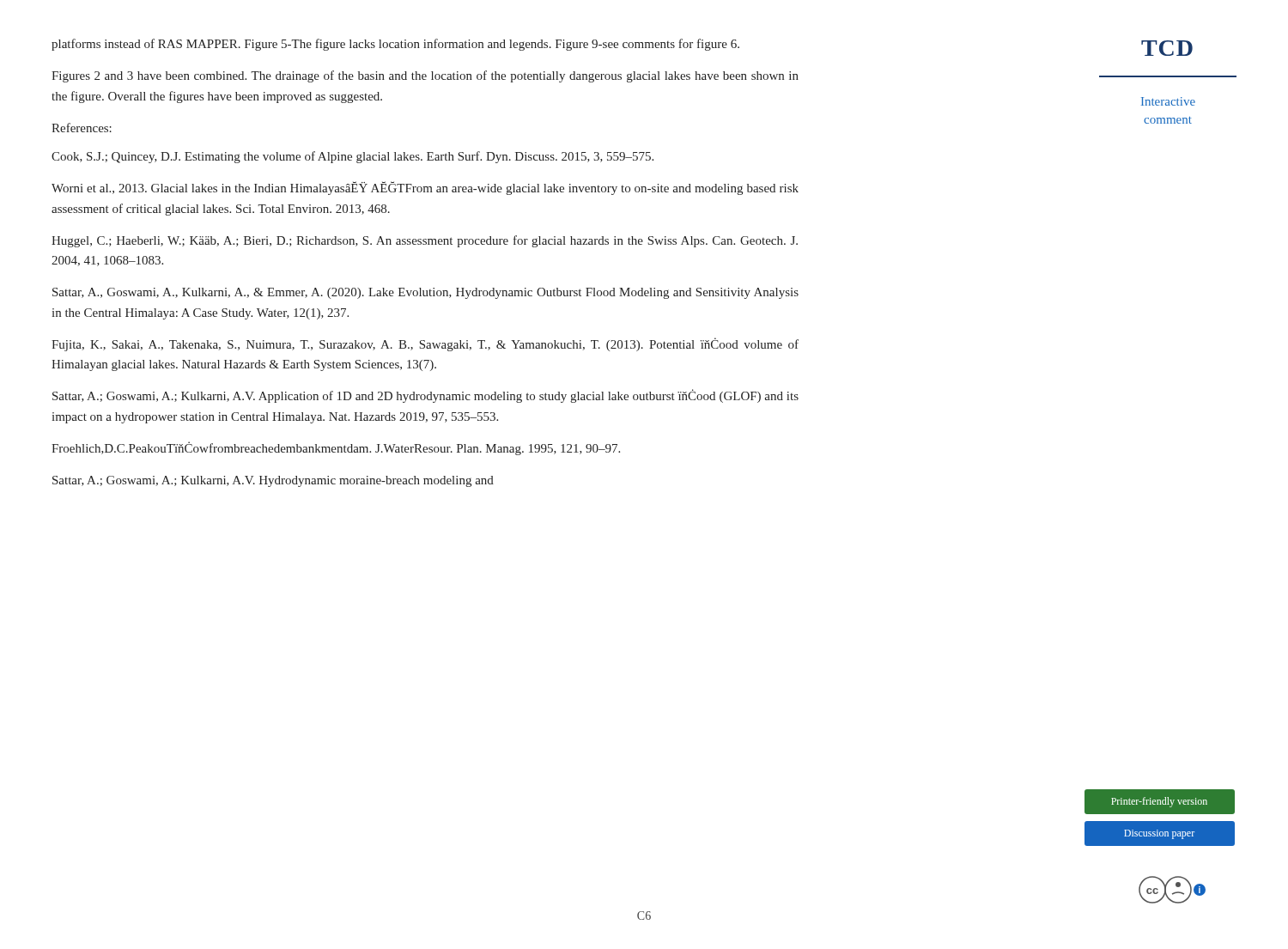Find the block on this page that starts "Froehlich,D.C.PeakouTïňĊowfrombreachedembankmentdam. J.WaterResour. Plan."
1288x949 pixels.
tap(425, 449)
